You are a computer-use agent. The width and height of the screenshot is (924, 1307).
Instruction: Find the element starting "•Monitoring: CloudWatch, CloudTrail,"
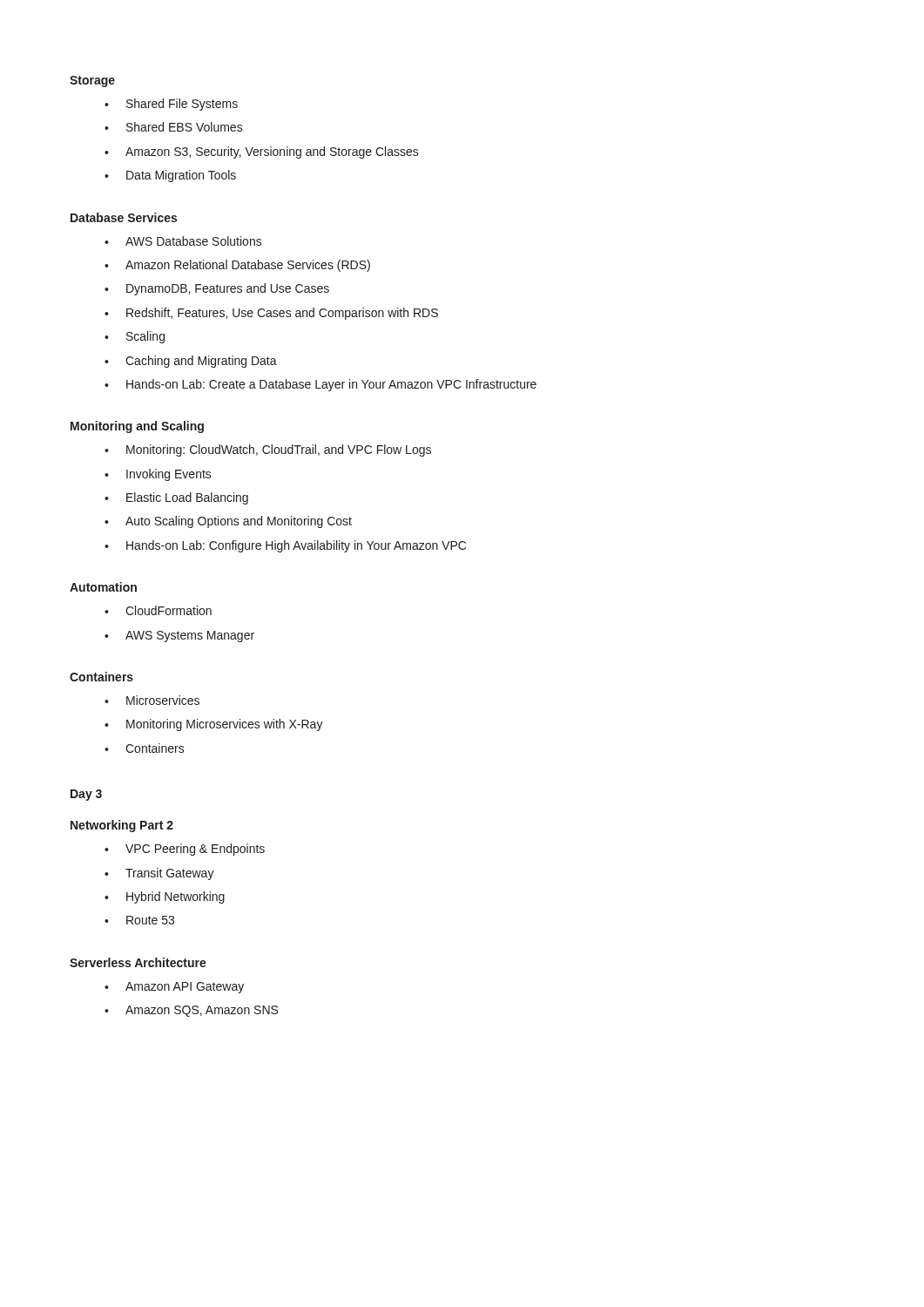[x=268, y=451]
